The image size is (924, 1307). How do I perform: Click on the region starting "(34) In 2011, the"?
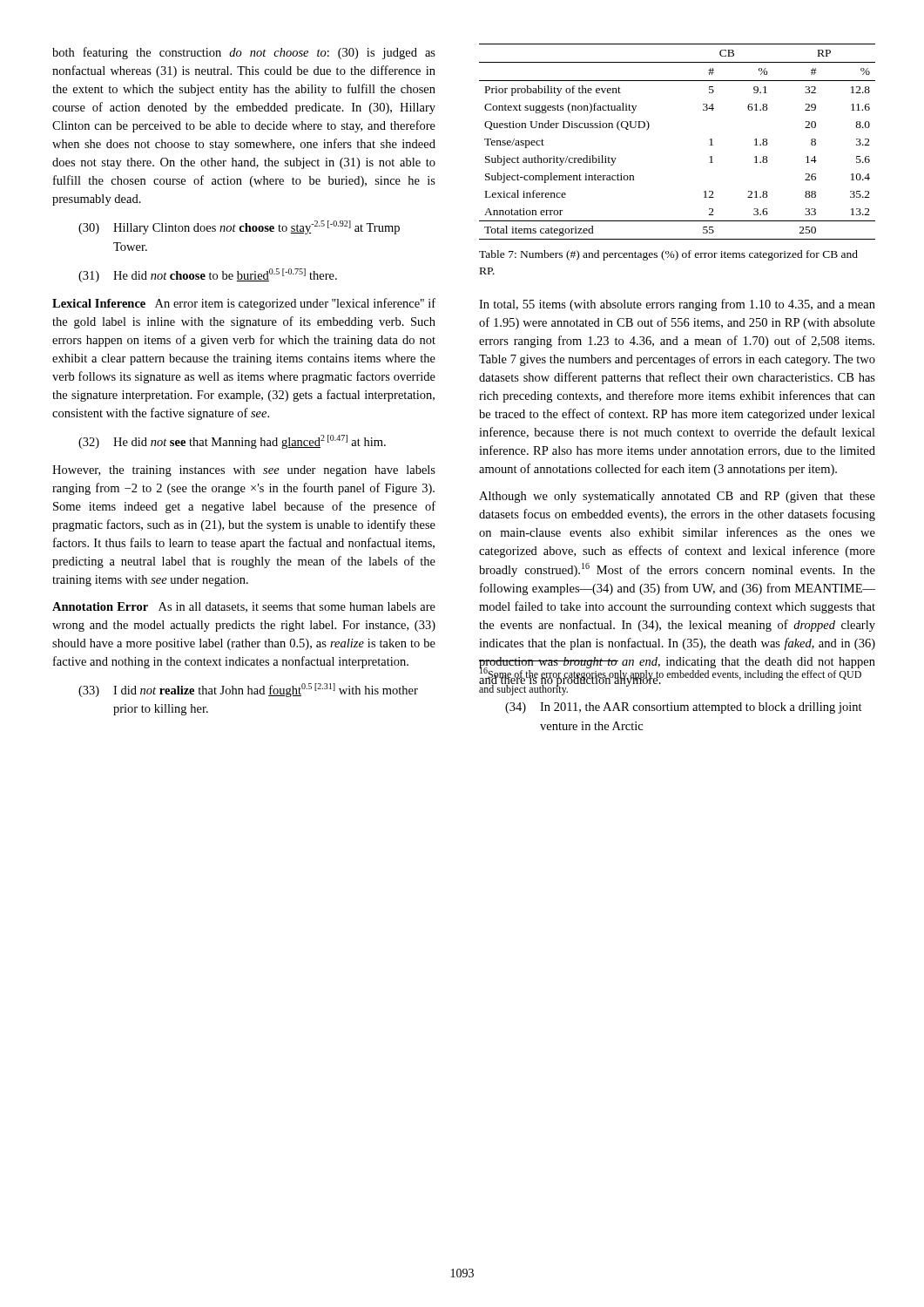point(690,717)
